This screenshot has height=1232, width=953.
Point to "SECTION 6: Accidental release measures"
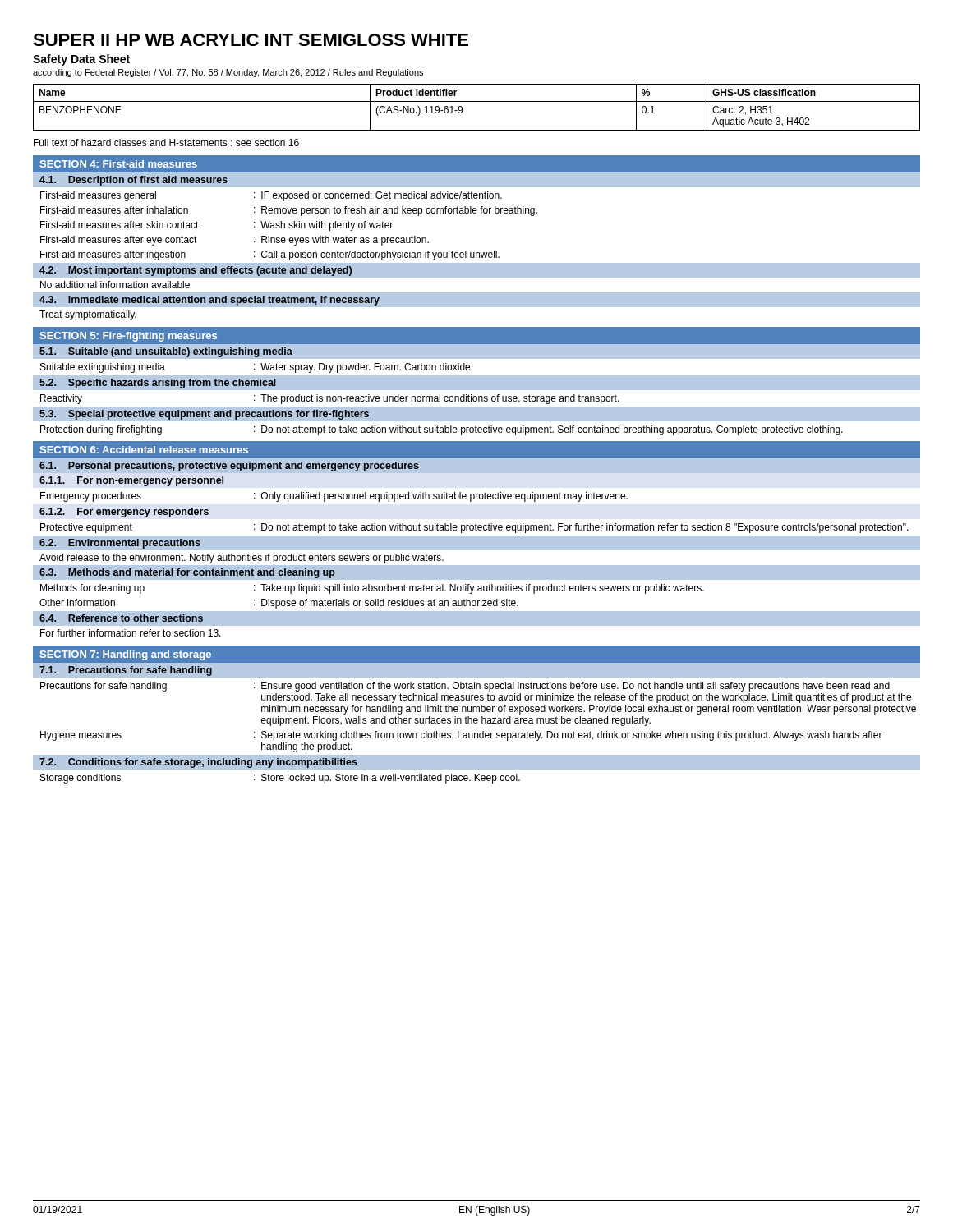476,450
